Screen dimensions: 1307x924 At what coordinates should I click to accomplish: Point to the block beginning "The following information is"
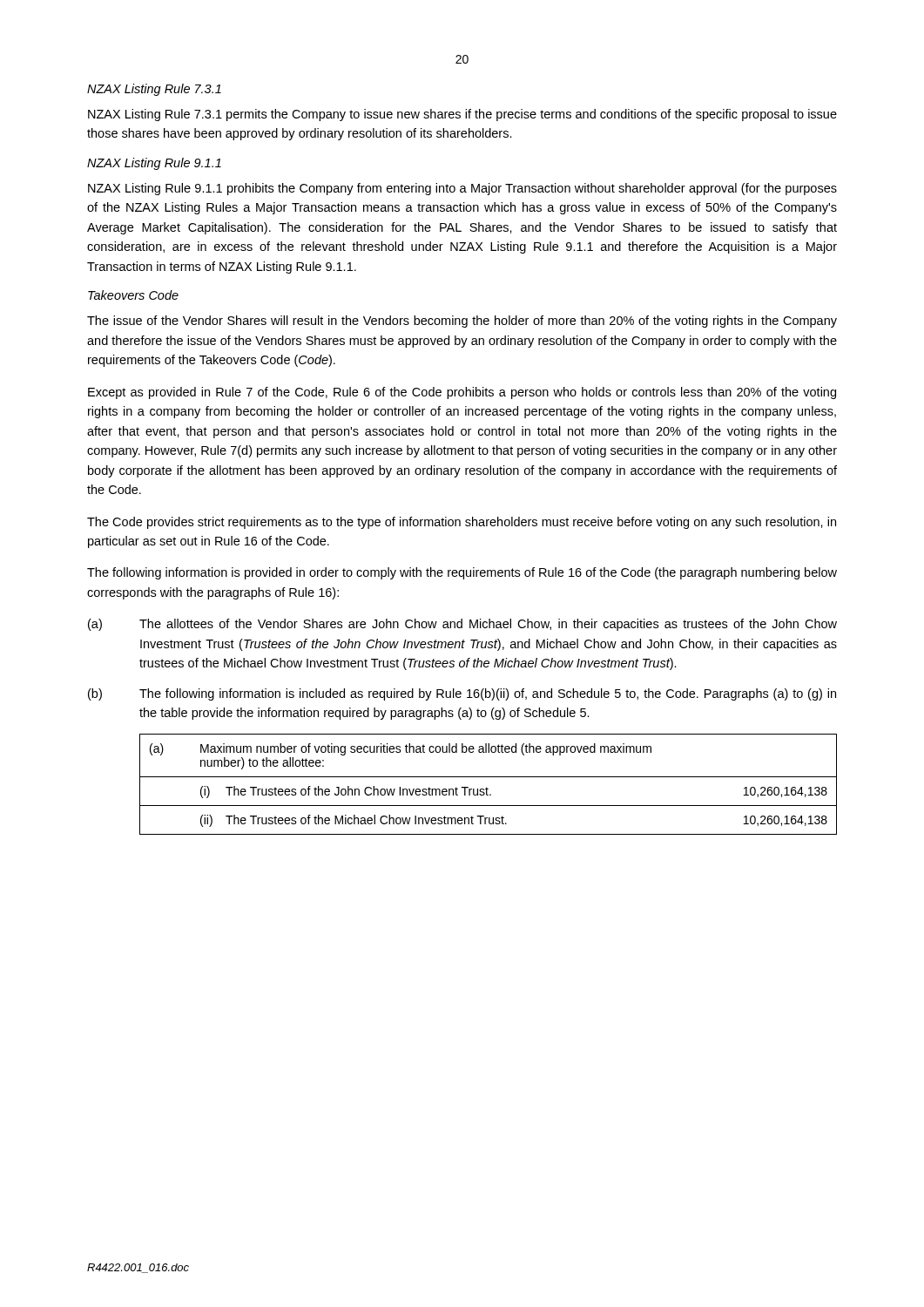[462, 583]
